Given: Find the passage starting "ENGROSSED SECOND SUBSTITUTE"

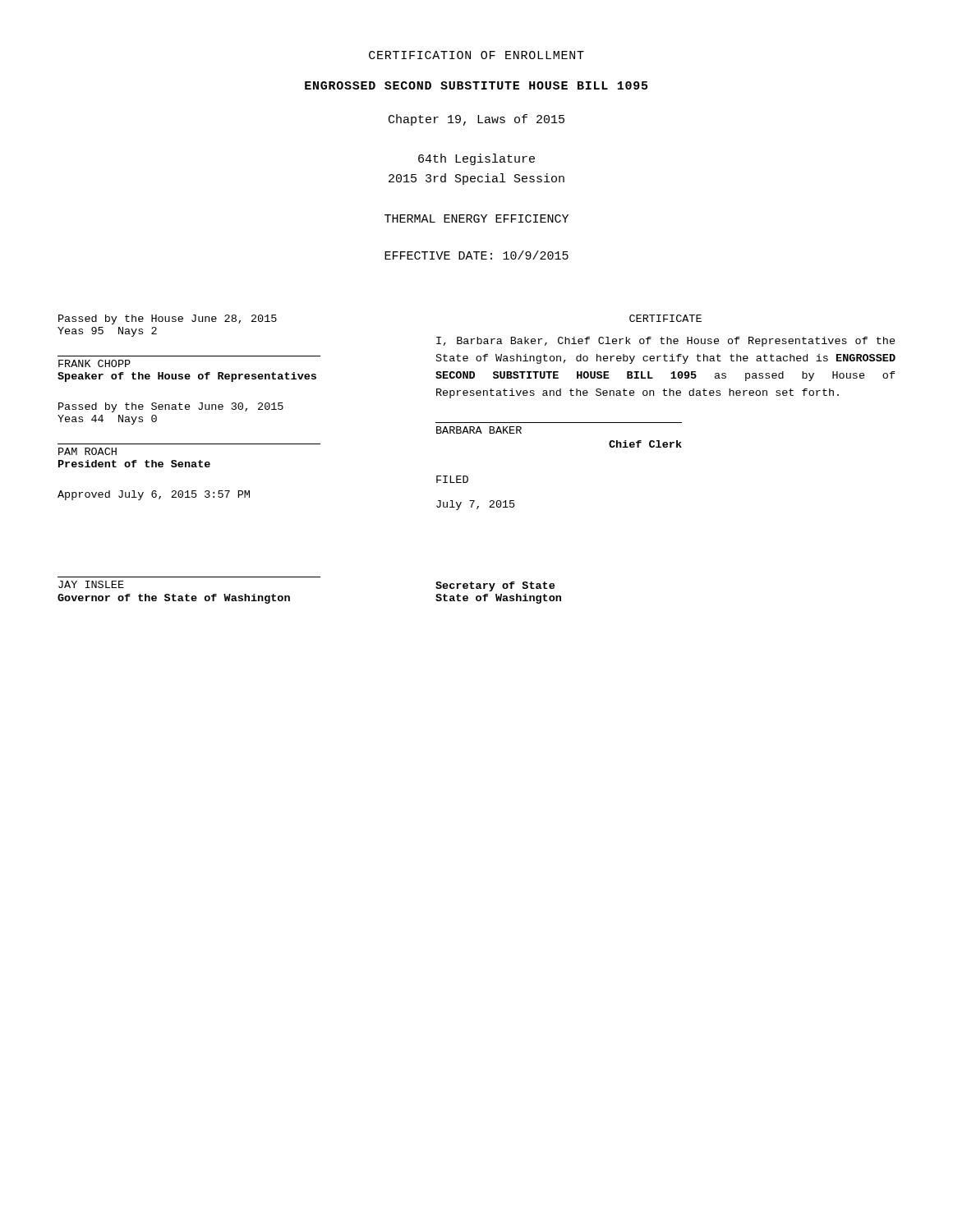Looking at the screenshot, I should (x=476, y=87).
